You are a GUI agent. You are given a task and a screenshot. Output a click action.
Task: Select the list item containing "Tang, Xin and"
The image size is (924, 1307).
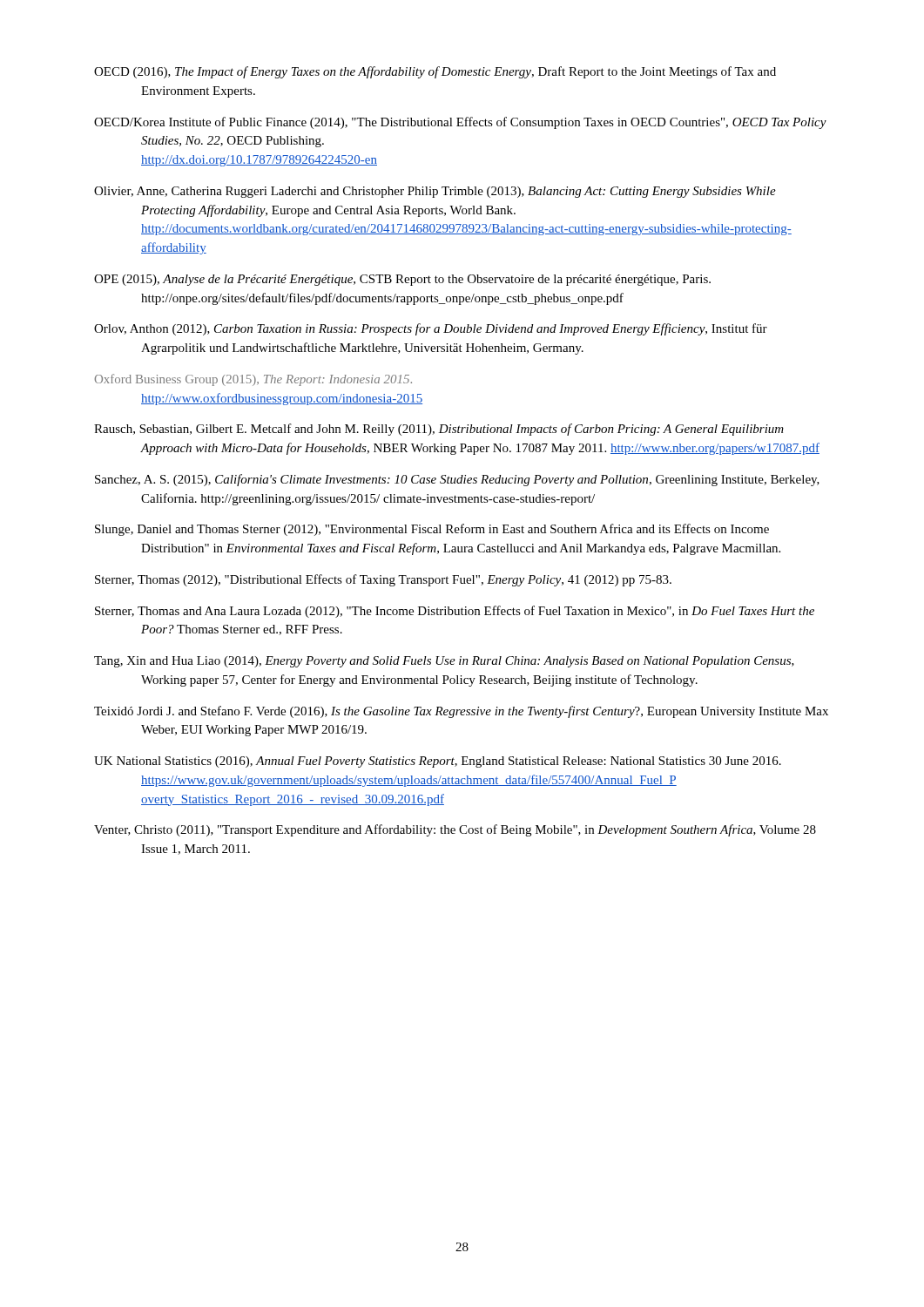point(444,670)
